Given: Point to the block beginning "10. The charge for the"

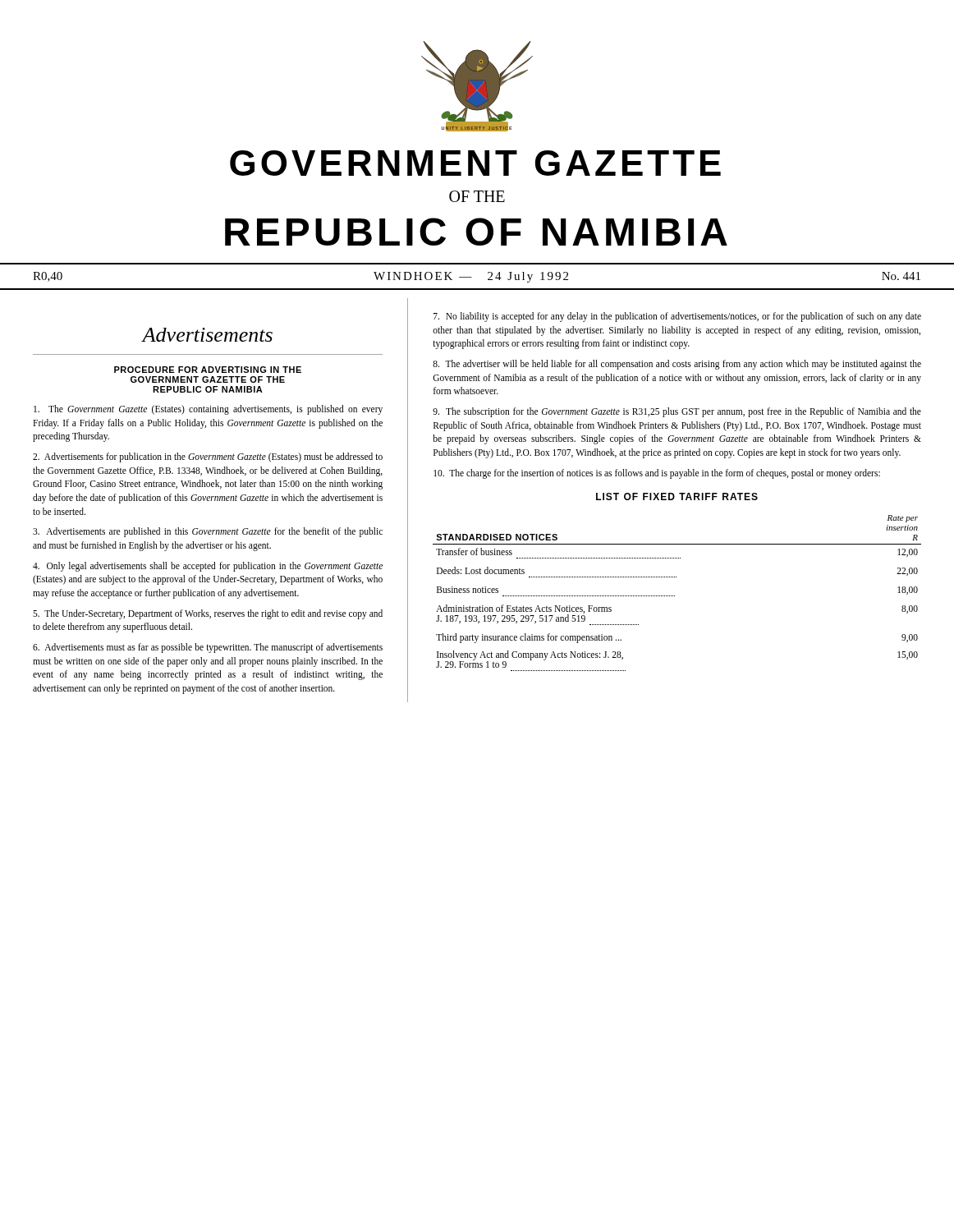Looking at the screenshot, I should click(x=677, y=473).
